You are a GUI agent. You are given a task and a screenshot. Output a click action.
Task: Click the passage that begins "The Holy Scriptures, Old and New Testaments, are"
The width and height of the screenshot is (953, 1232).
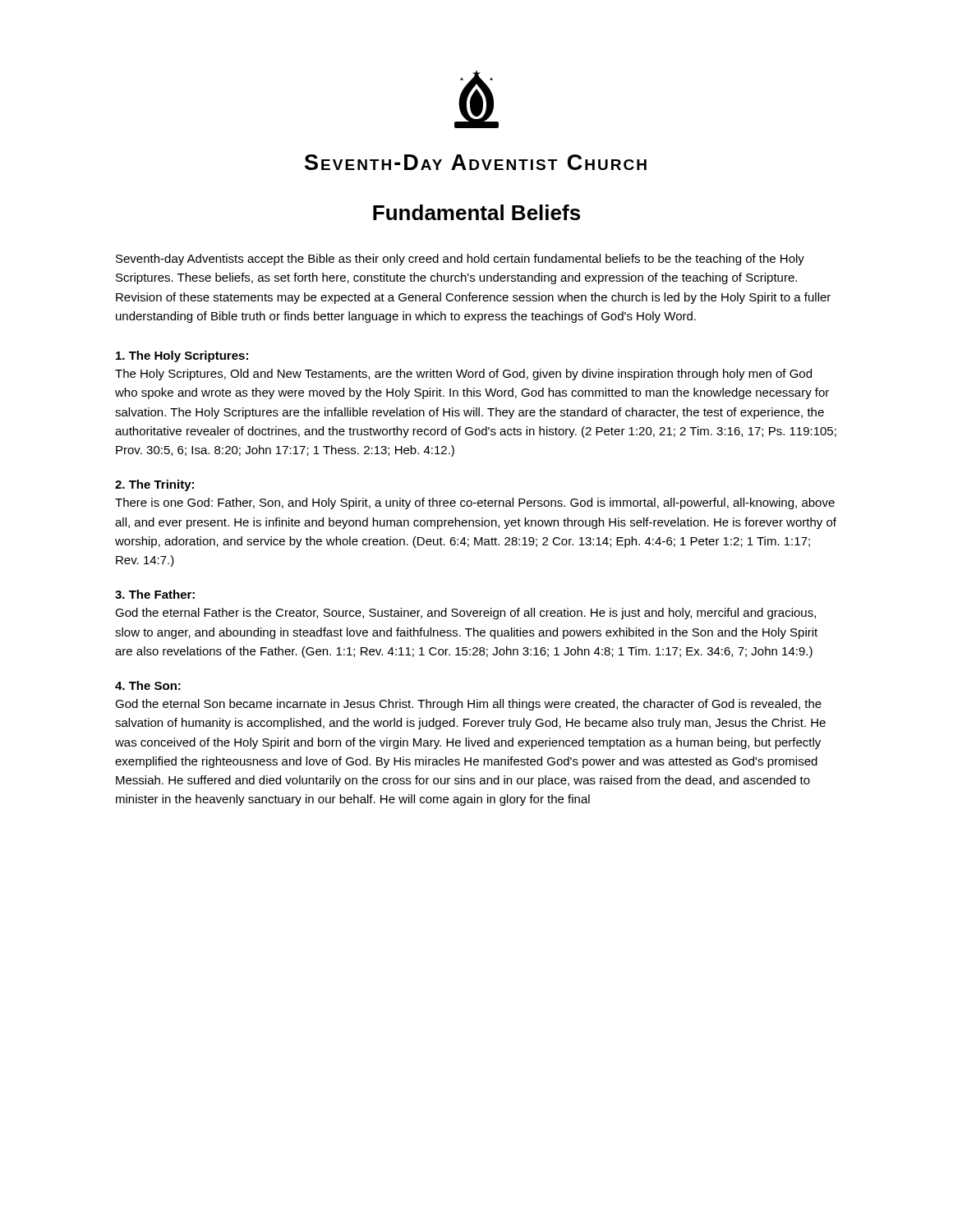click(476, 411)
